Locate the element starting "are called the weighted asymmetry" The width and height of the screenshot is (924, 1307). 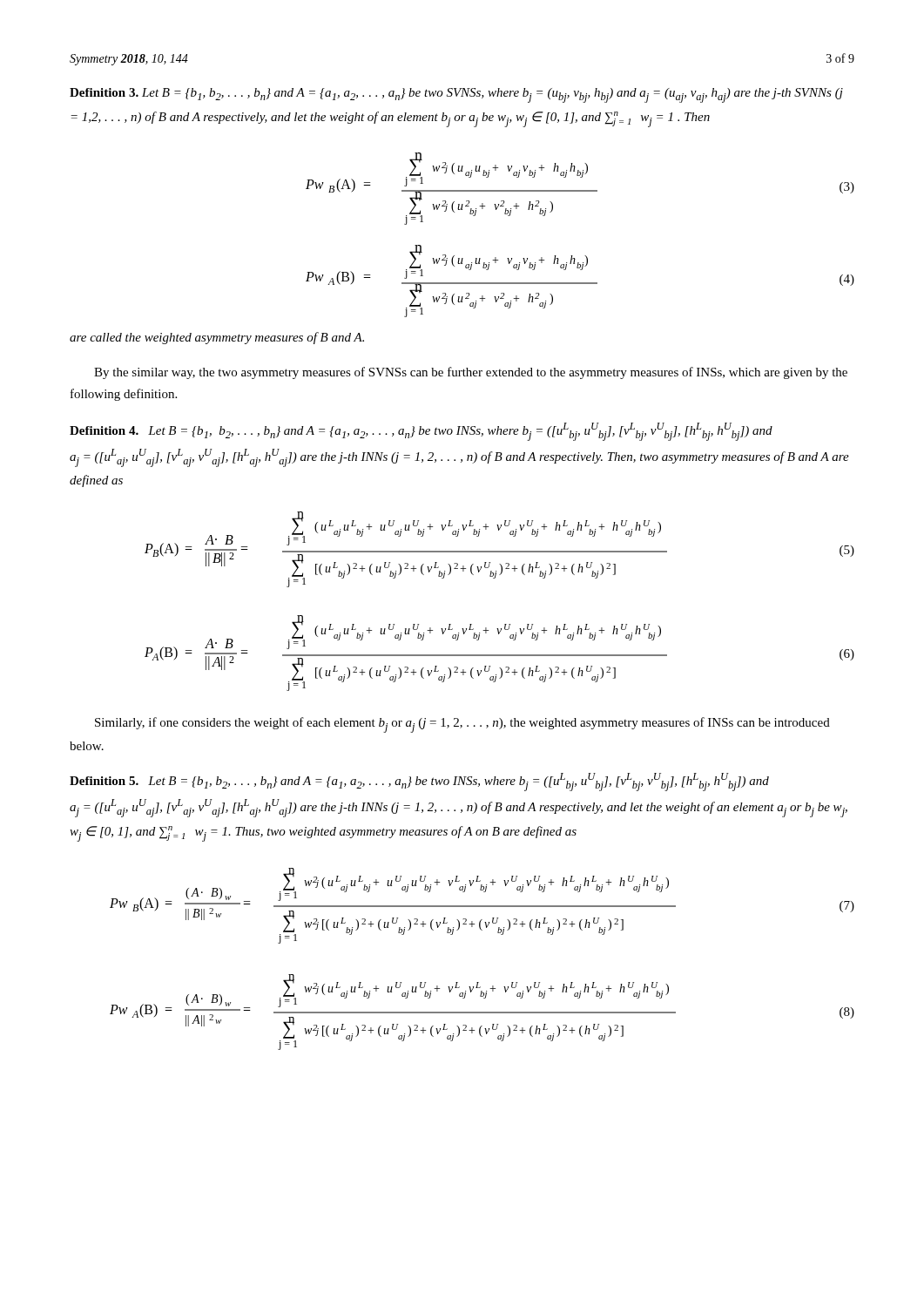click(x=217, y=337)
